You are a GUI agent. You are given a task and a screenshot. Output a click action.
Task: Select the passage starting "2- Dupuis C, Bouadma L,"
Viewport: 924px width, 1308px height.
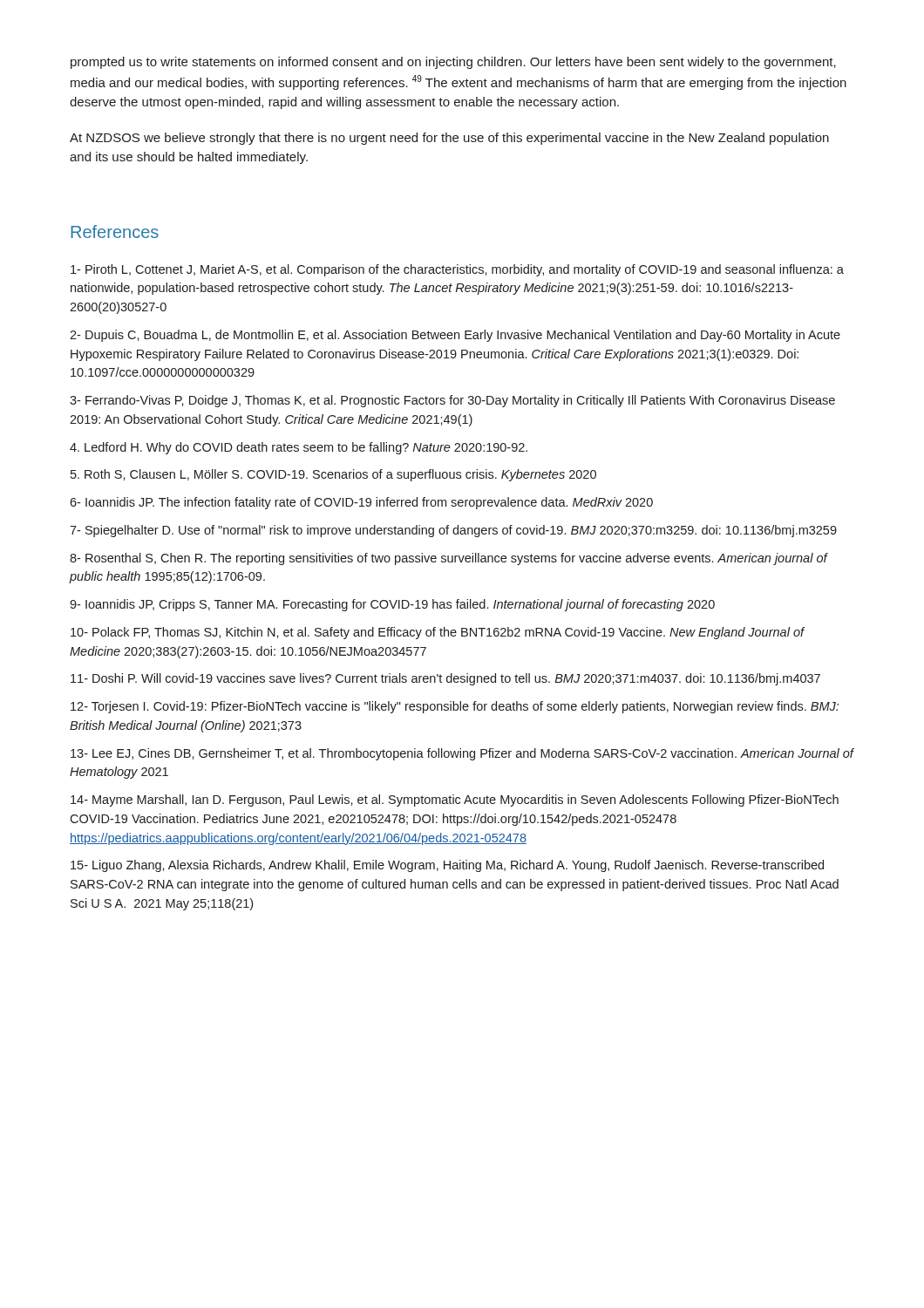(x=455, y=354)
